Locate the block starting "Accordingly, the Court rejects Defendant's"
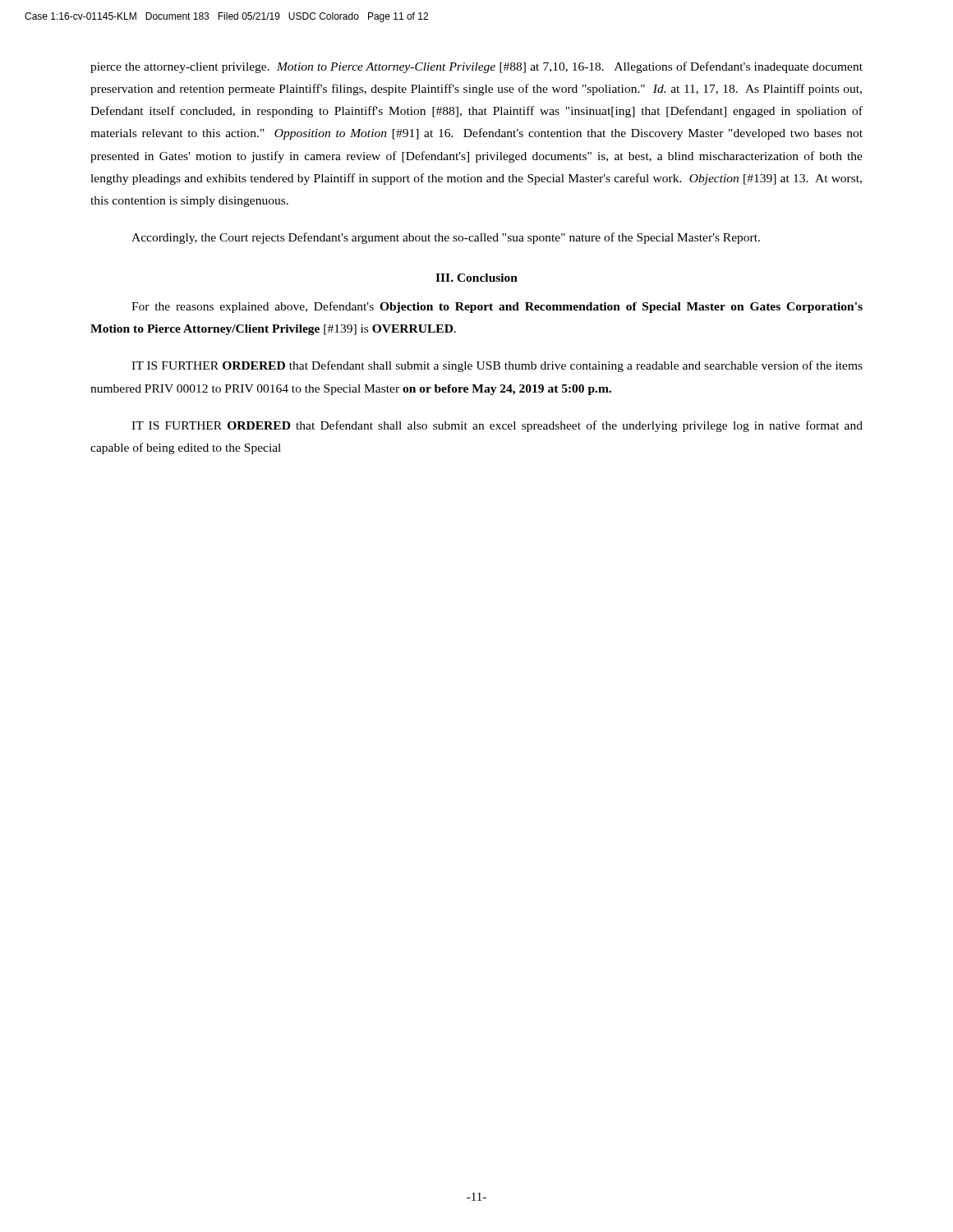Image resolution: width=953 pixels, height=1232 pixels. pyautogui.click(x=446, y=237)
